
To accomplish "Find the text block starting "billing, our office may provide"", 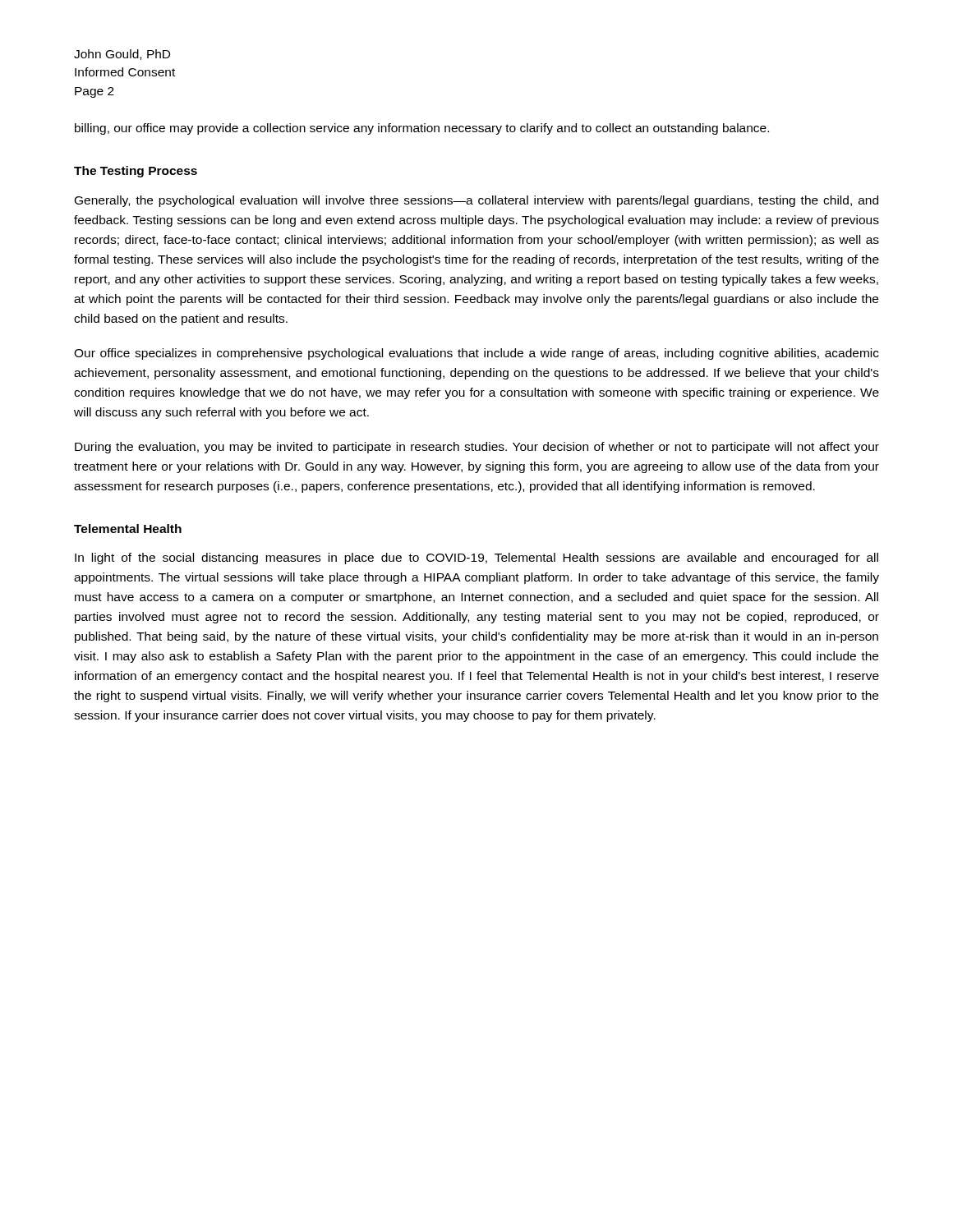I will pyautogui.click(x=422, y=128).
